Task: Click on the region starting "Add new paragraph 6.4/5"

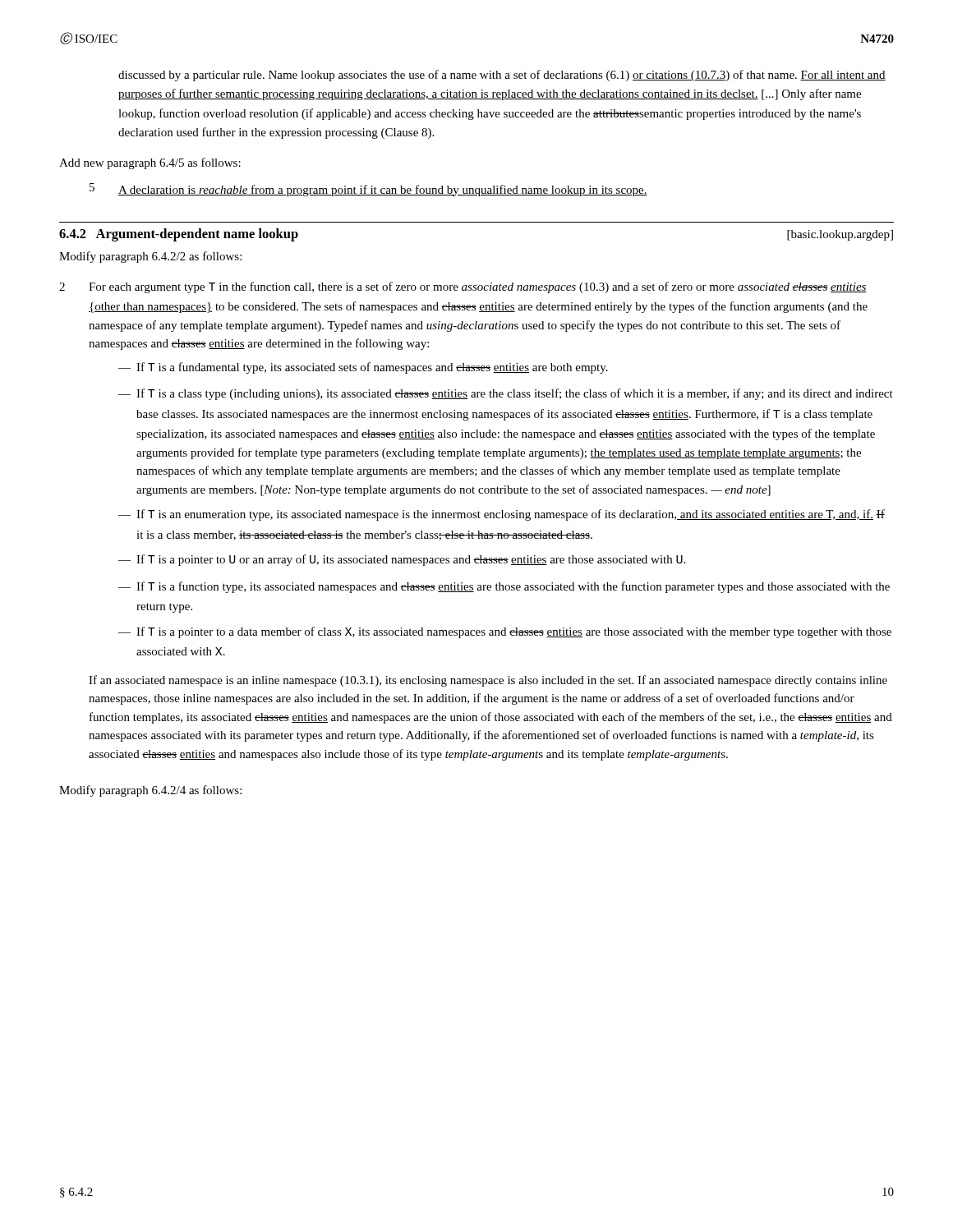Action: pyautogui.click(x=150, y=163)
